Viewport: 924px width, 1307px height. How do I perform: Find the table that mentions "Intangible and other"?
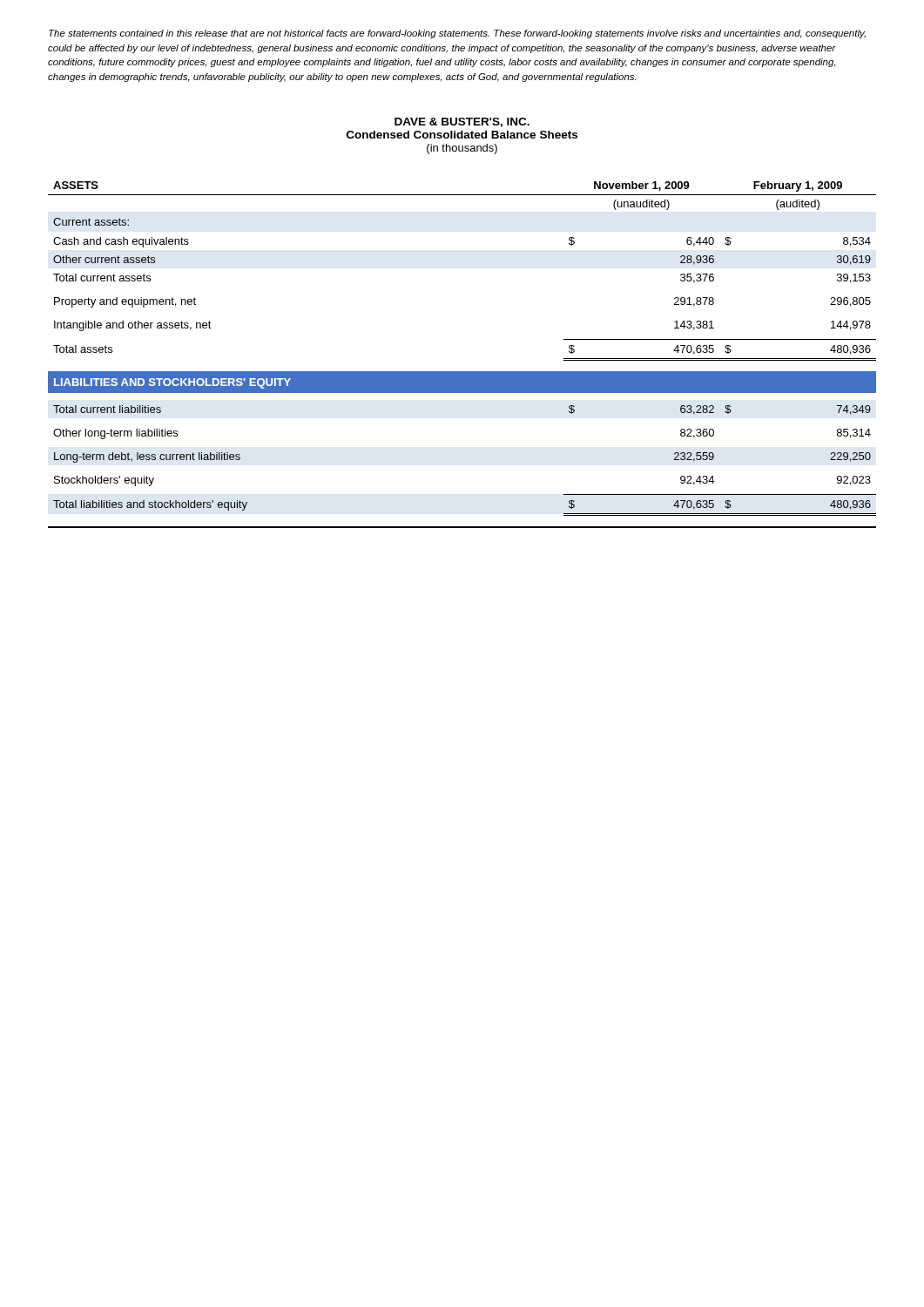tap(462, 352)
